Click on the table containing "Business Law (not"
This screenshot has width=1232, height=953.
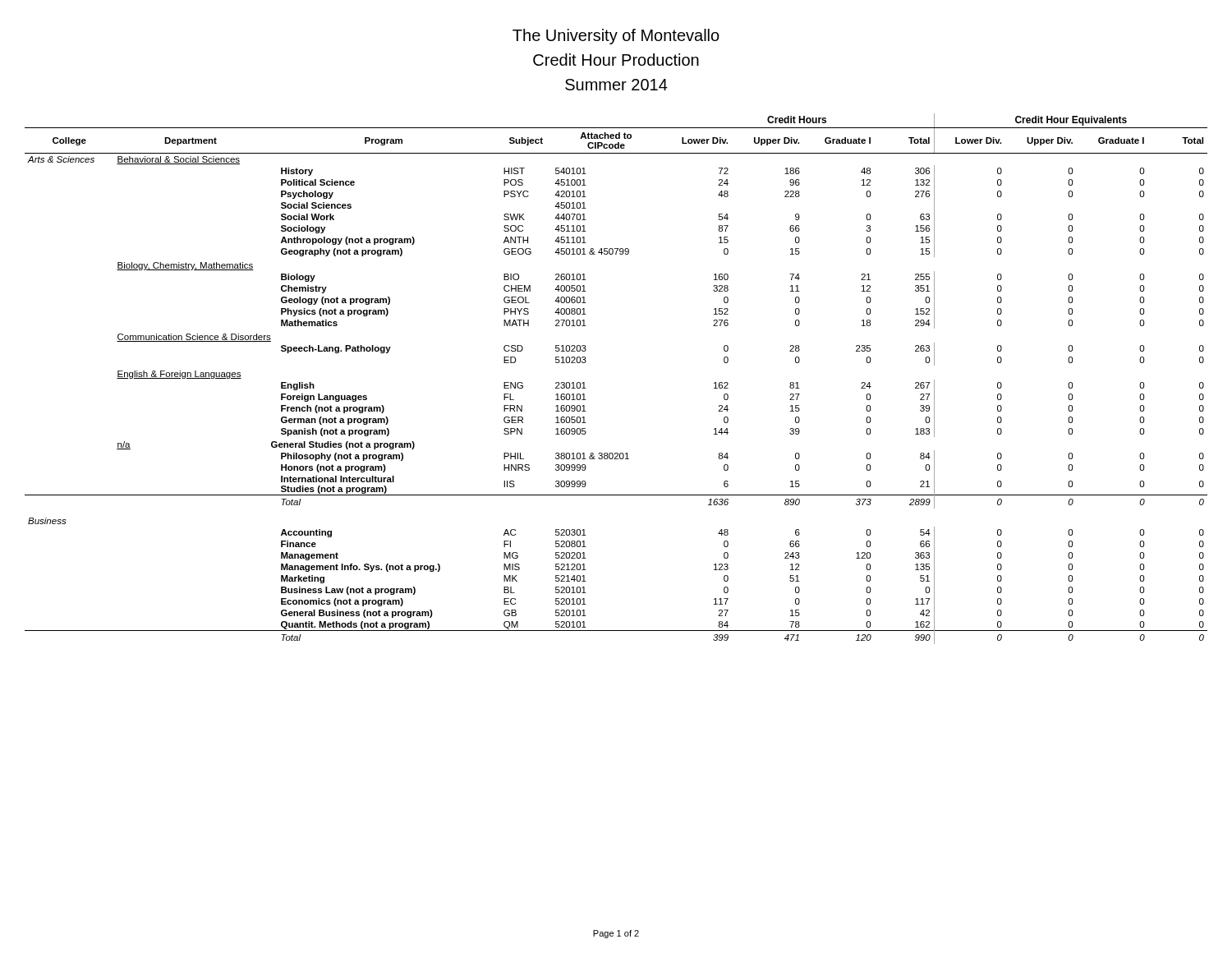pos(616,379)
